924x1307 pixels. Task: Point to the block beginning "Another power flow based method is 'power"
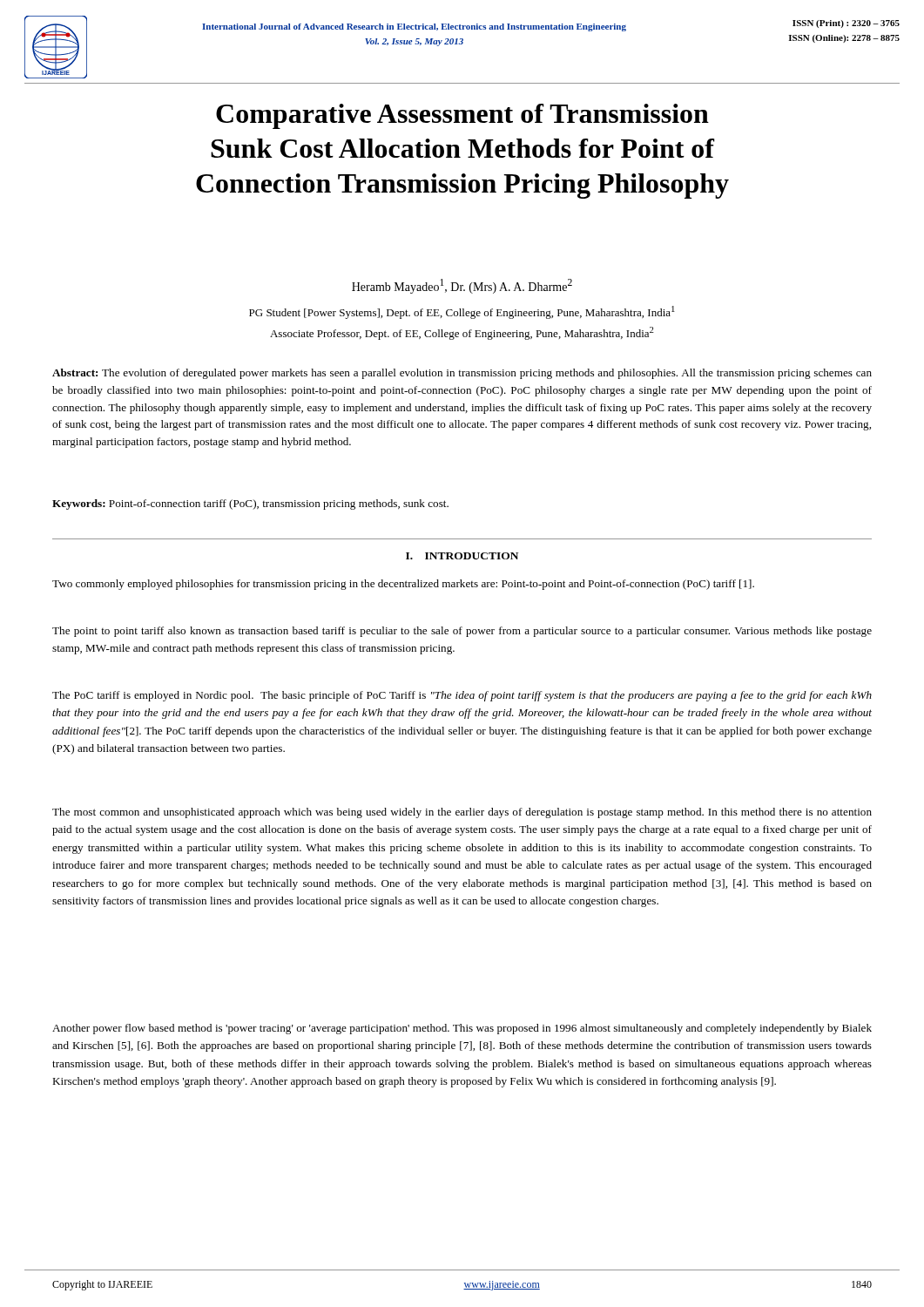(x=462, y=1054)
